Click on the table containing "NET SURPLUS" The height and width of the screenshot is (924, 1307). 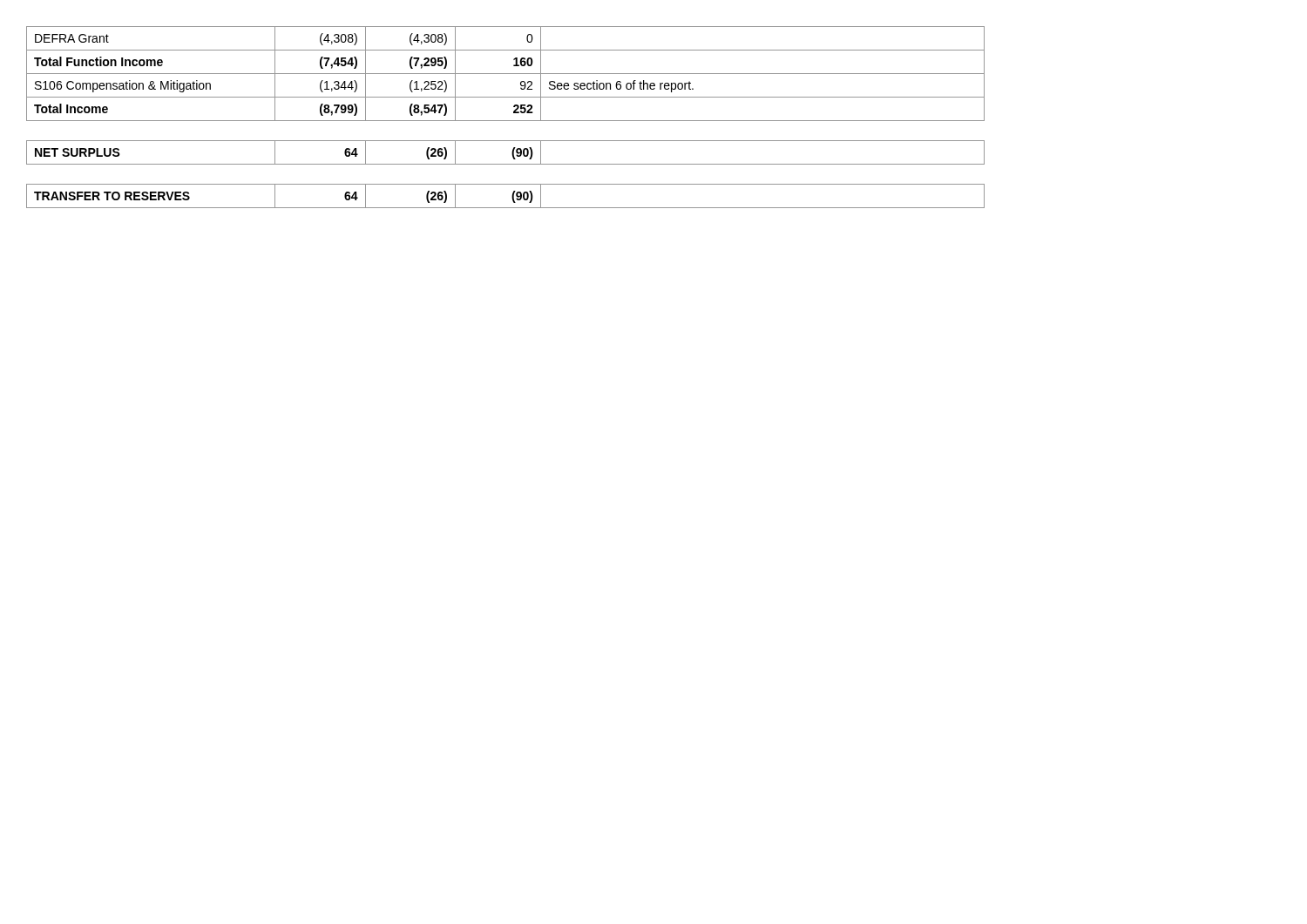point(654,117)
